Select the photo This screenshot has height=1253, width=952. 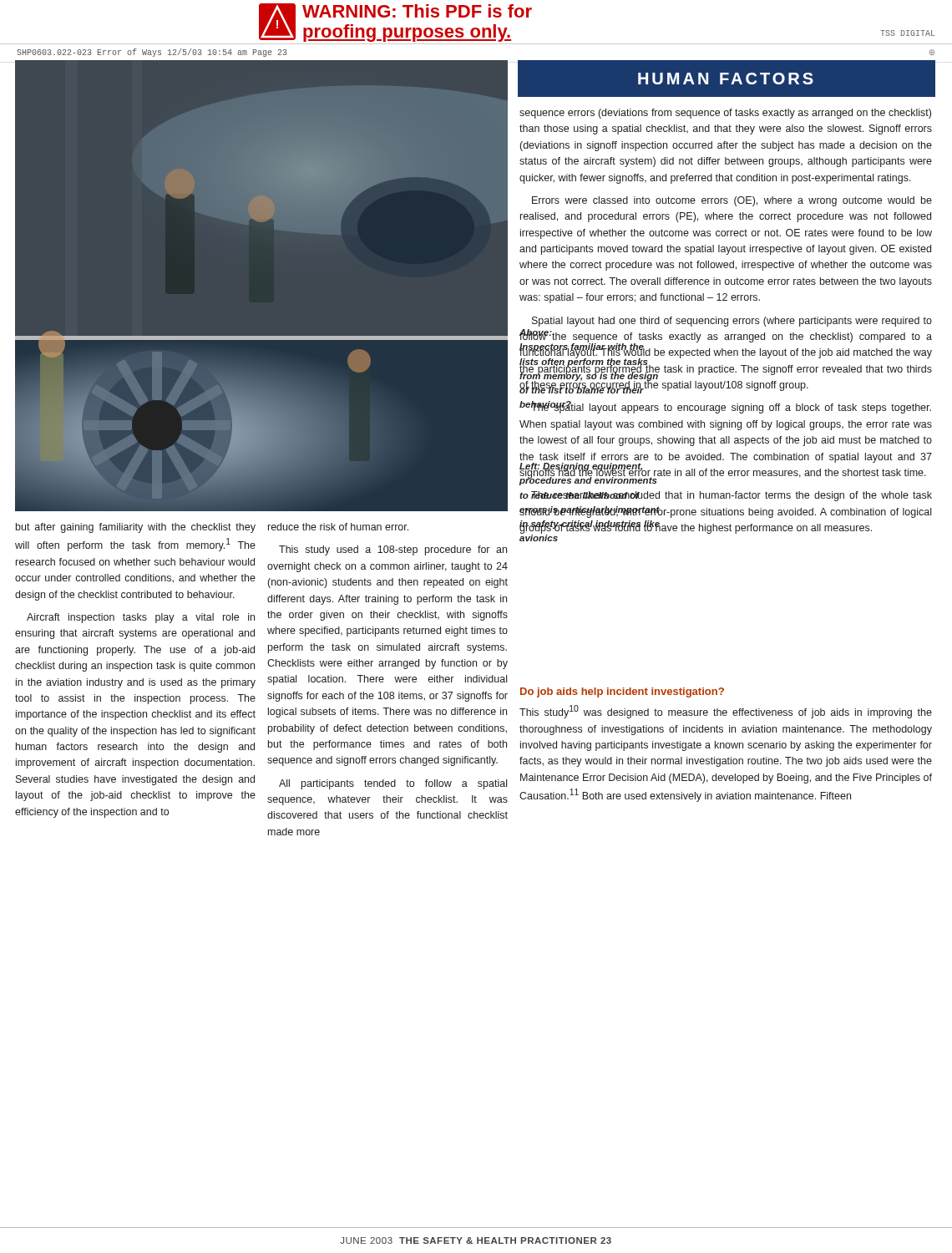click(261, 286)
